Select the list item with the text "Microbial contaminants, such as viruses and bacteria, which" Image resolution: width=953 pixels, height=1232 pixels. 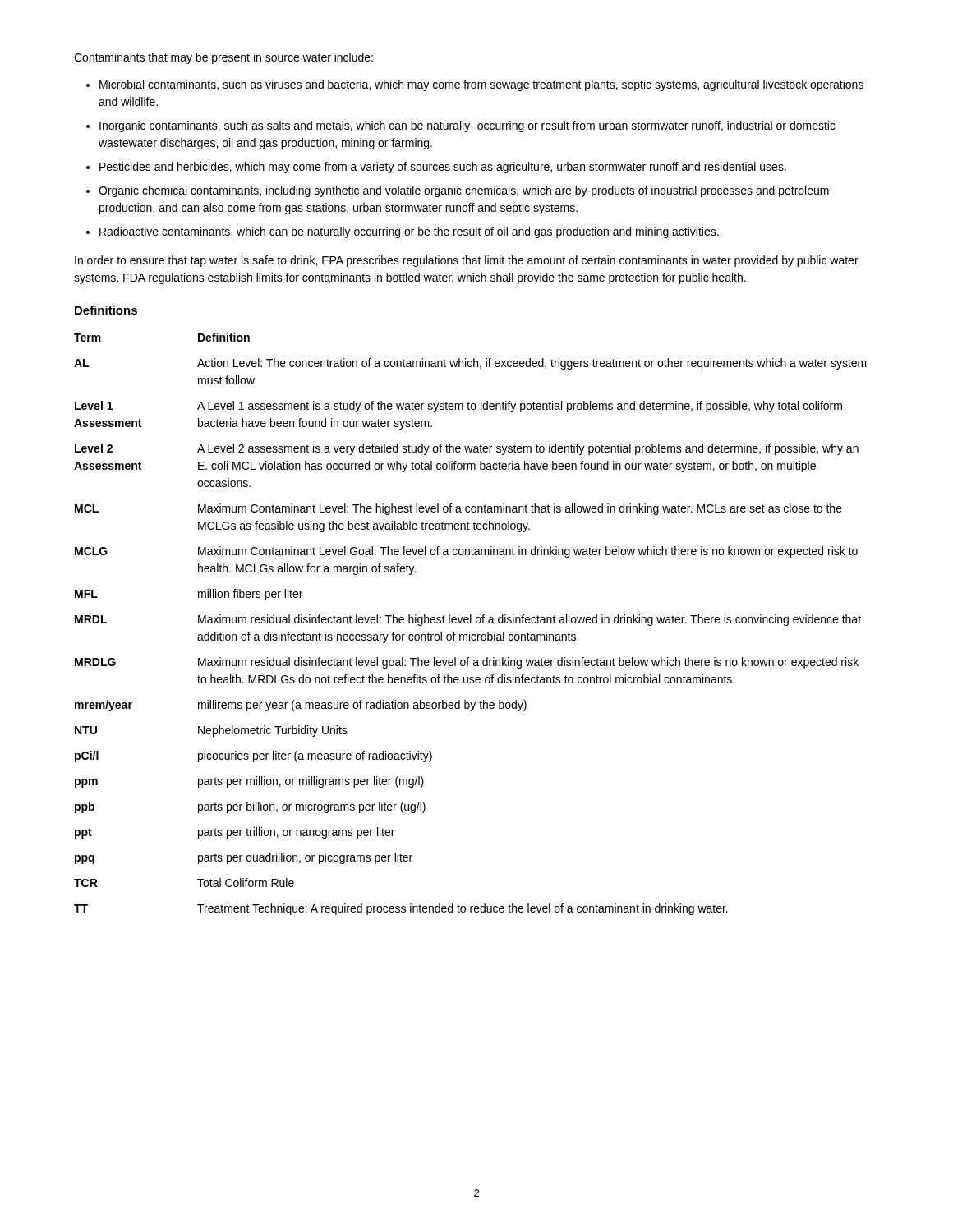(x=481, y=93)
